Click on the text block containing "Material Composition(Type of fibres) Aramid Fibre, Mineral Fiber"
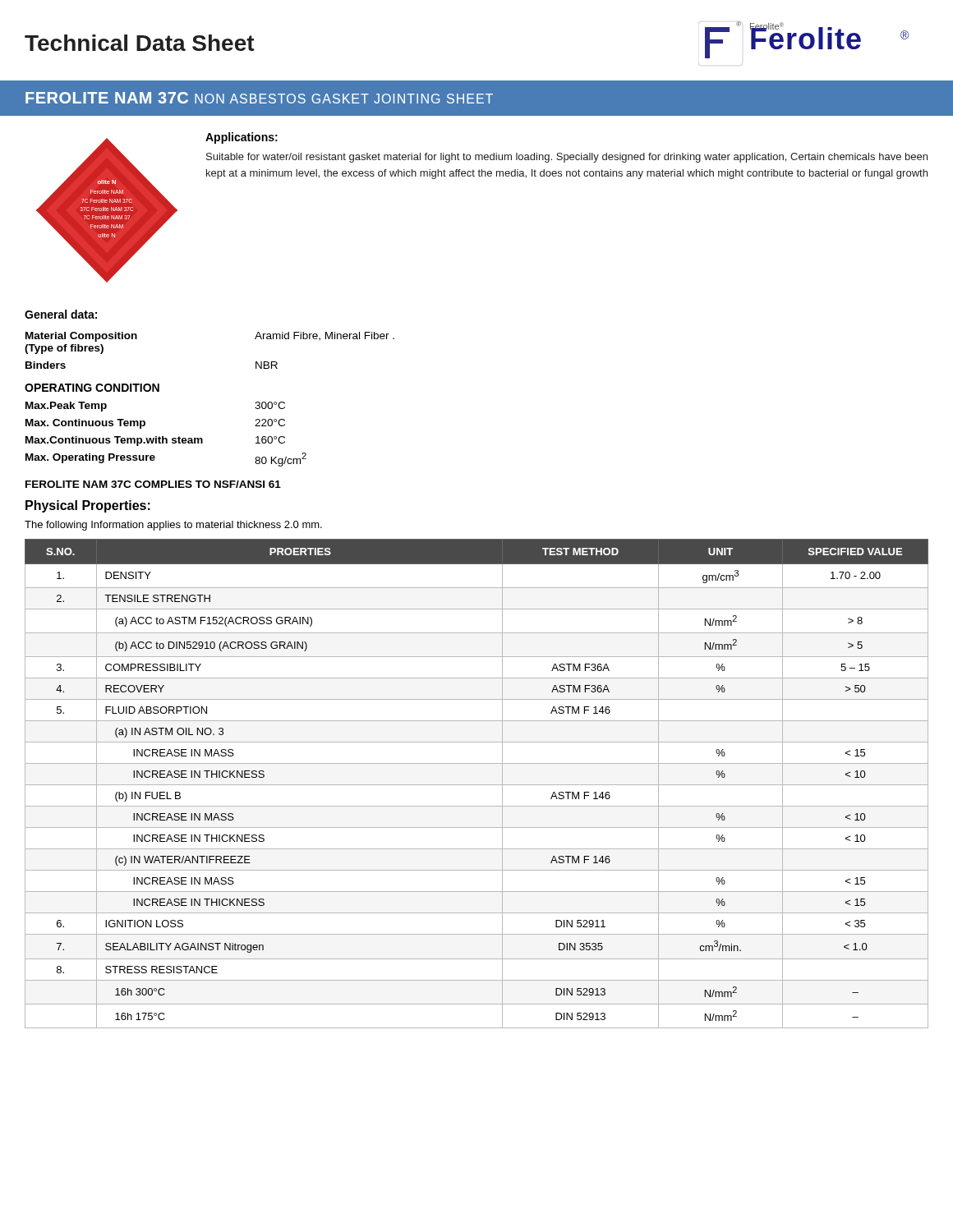Screen dimensions: 1232x953 point(86,336)
